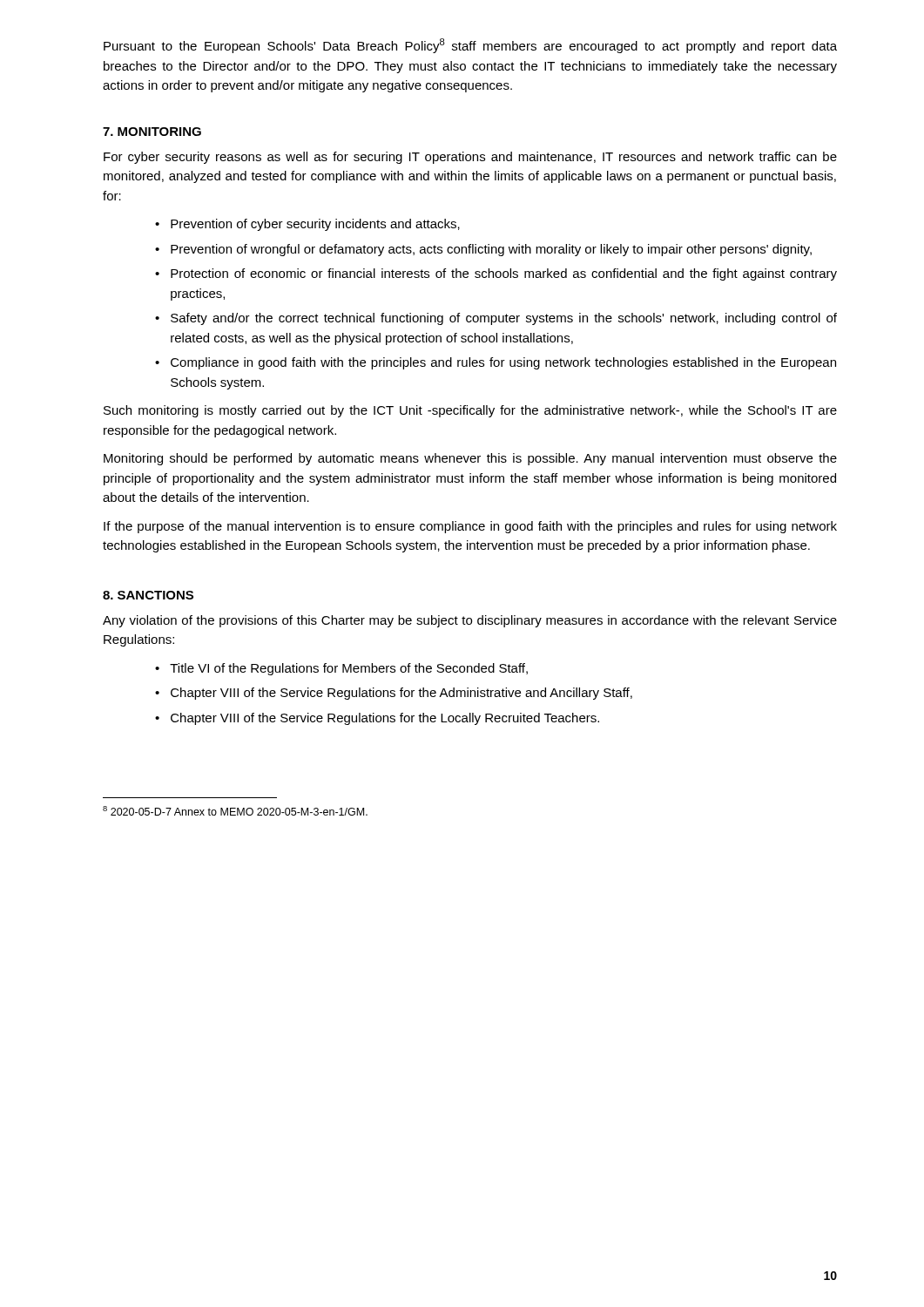Point to the block beginning "8 2020-05-D-7 Annex"
The height and width of the screenshot is (1307, 924).
[x=235, y=811]
